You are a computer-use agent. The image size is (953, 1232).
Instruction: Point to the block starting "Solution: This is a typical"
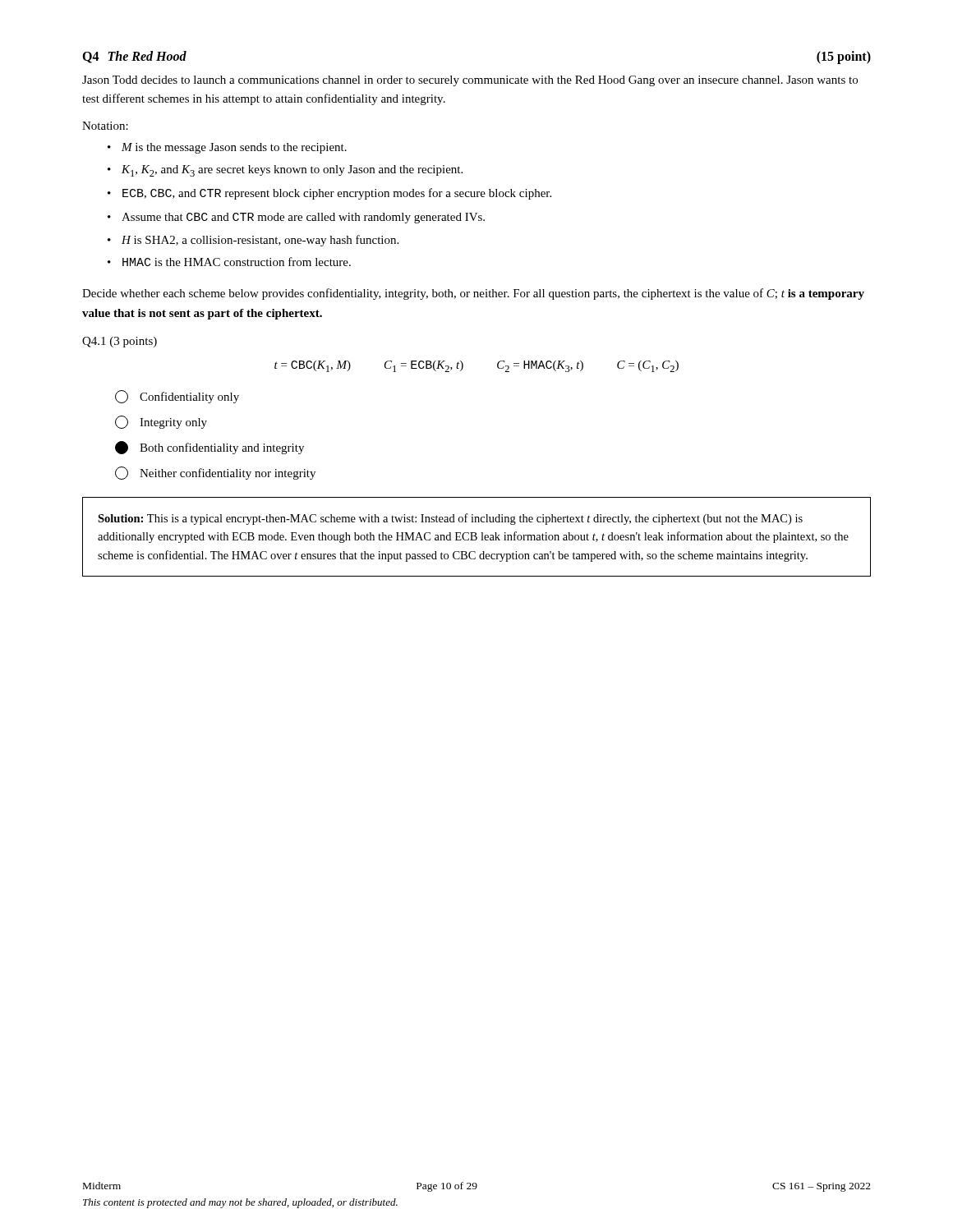476,537
